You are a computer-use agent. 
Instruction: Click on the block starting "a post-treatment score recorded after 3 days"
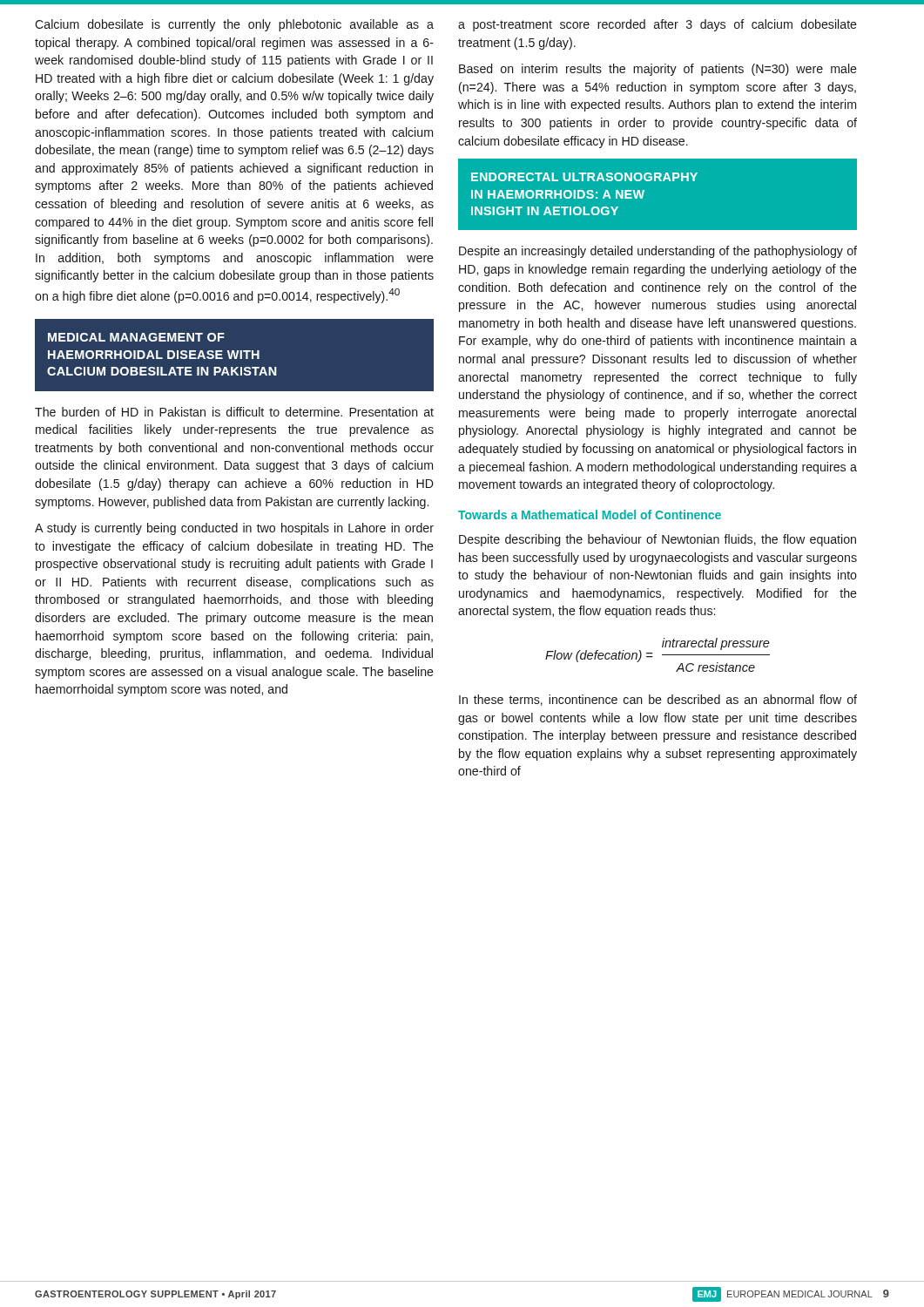[658, 83]
